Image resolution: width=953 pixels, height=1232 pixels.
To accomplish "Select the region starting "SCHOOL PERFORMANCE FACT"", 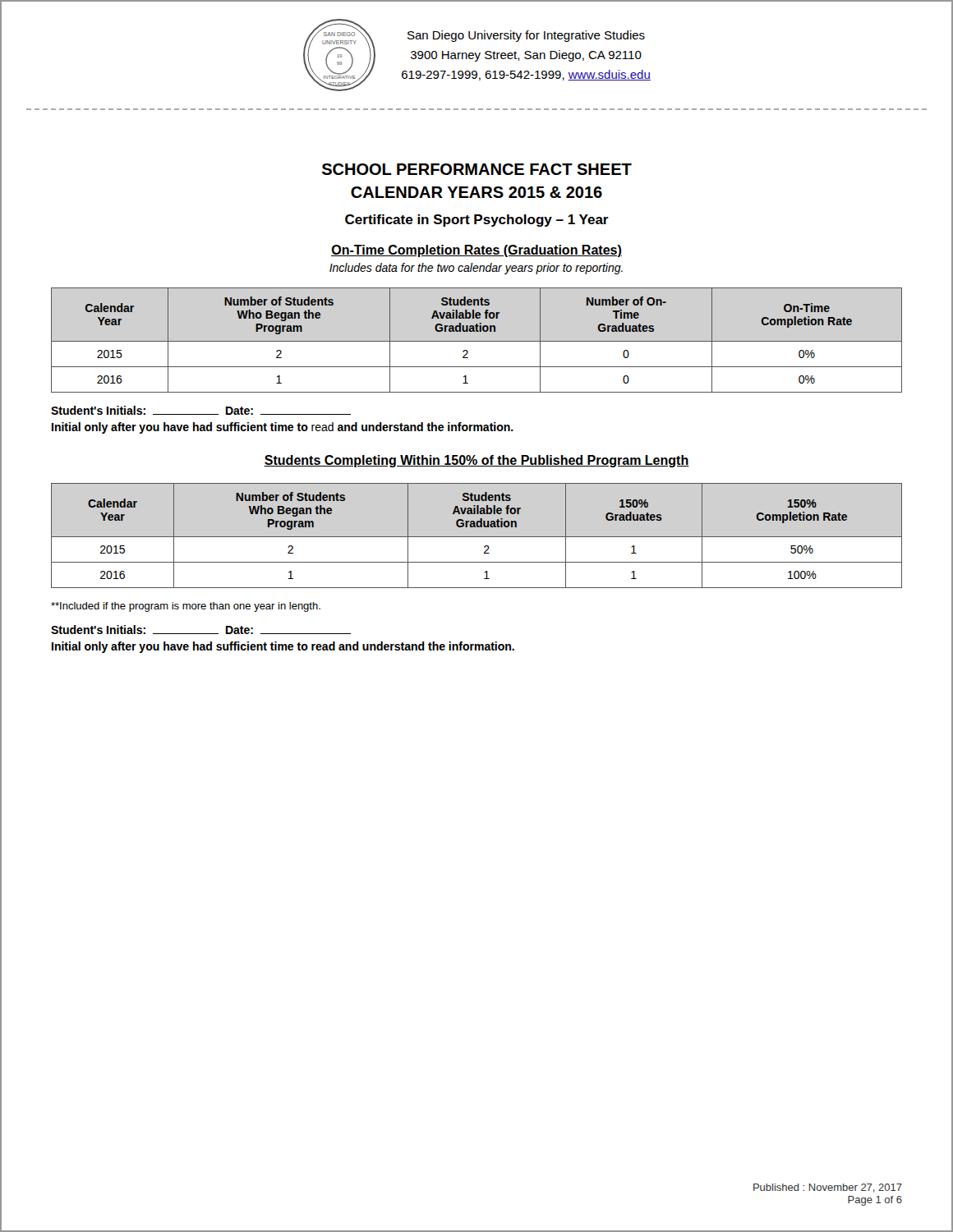I will pos(476,181).
